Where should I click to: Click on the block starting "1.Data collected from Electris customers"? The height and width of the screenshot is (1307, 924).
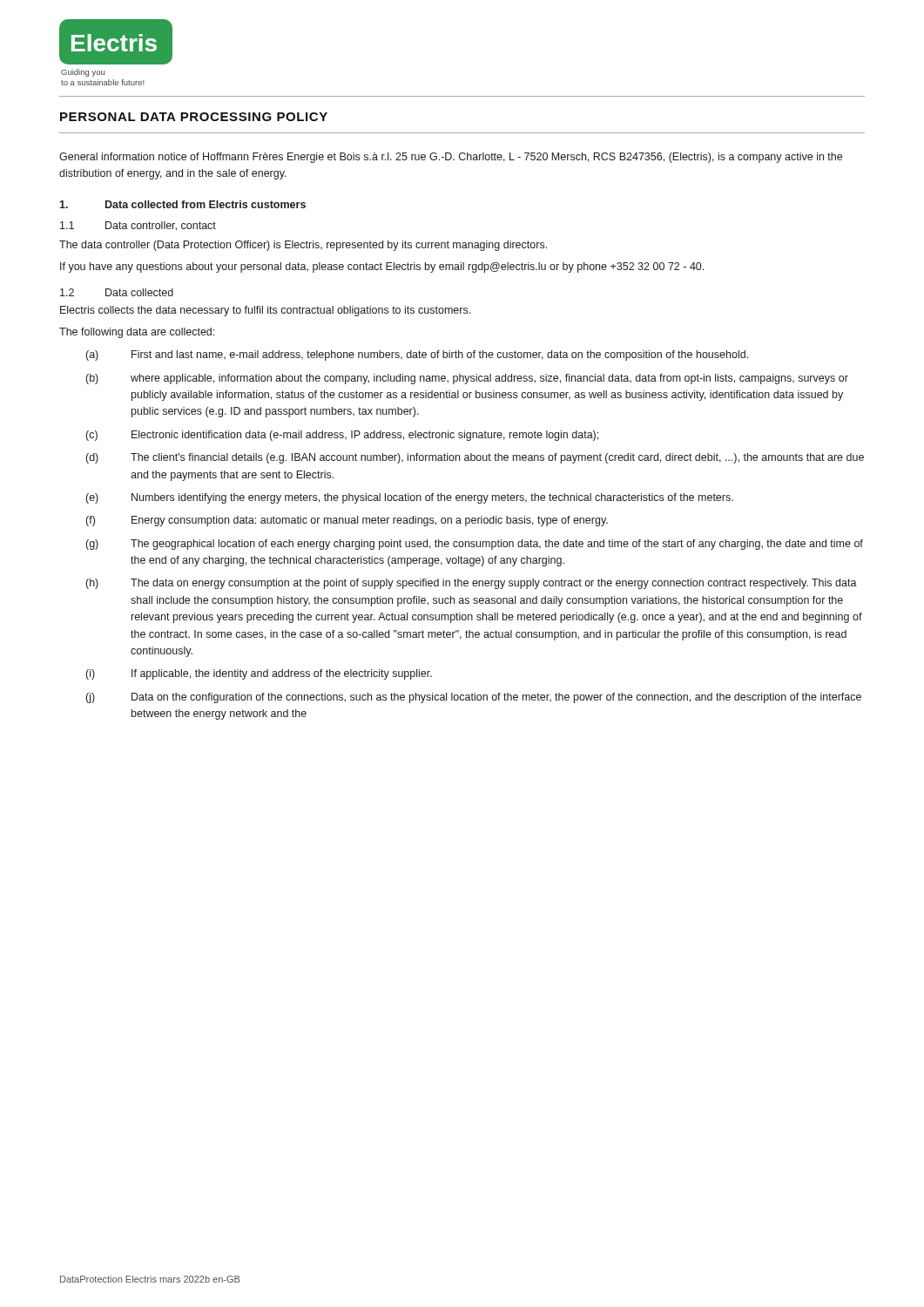point(182,204)
